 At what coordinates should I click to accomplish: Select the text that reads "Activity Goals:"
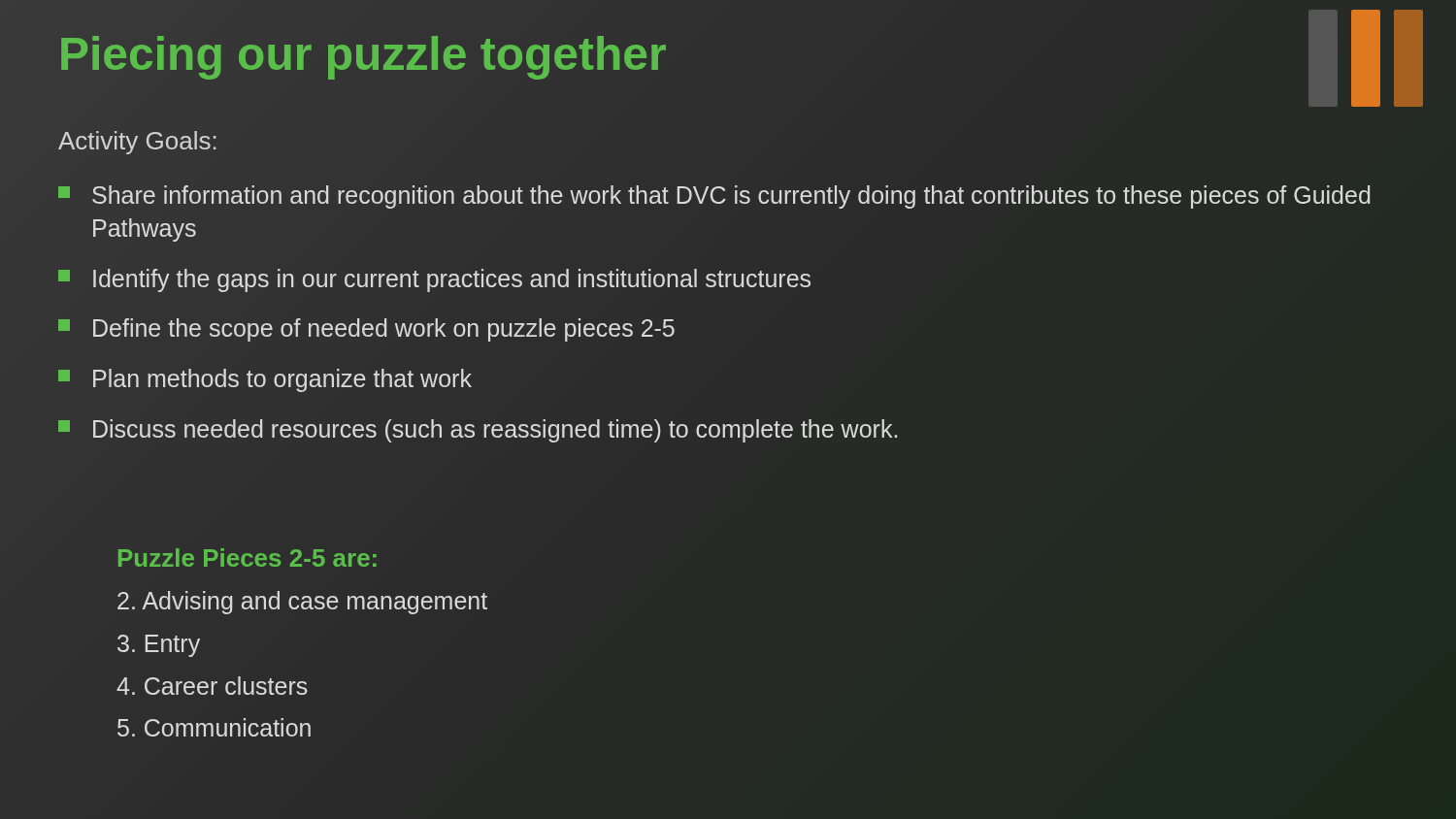pos(138,141)
